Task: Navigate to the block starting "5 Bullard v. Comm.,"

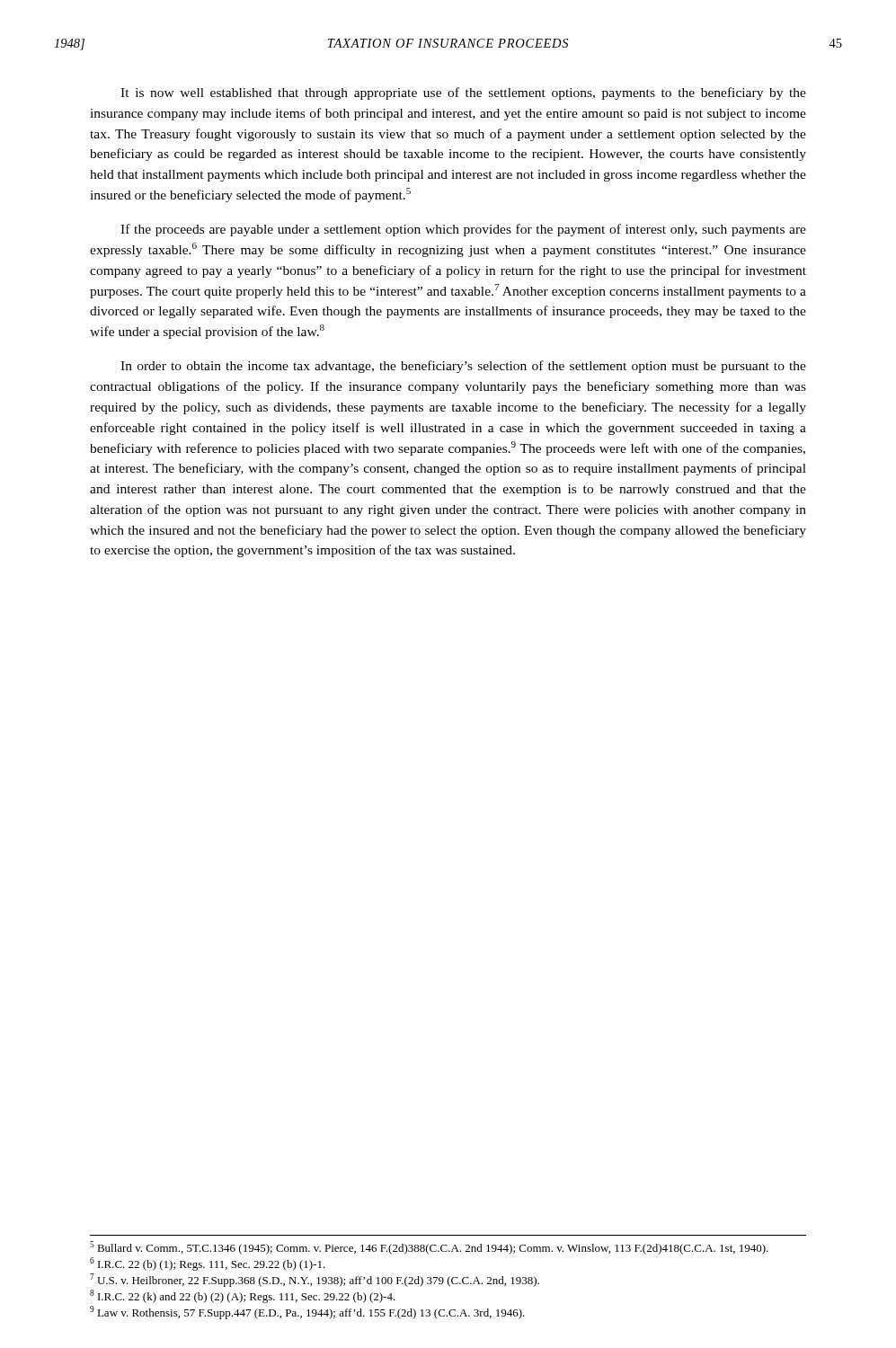Action: 429,1248
